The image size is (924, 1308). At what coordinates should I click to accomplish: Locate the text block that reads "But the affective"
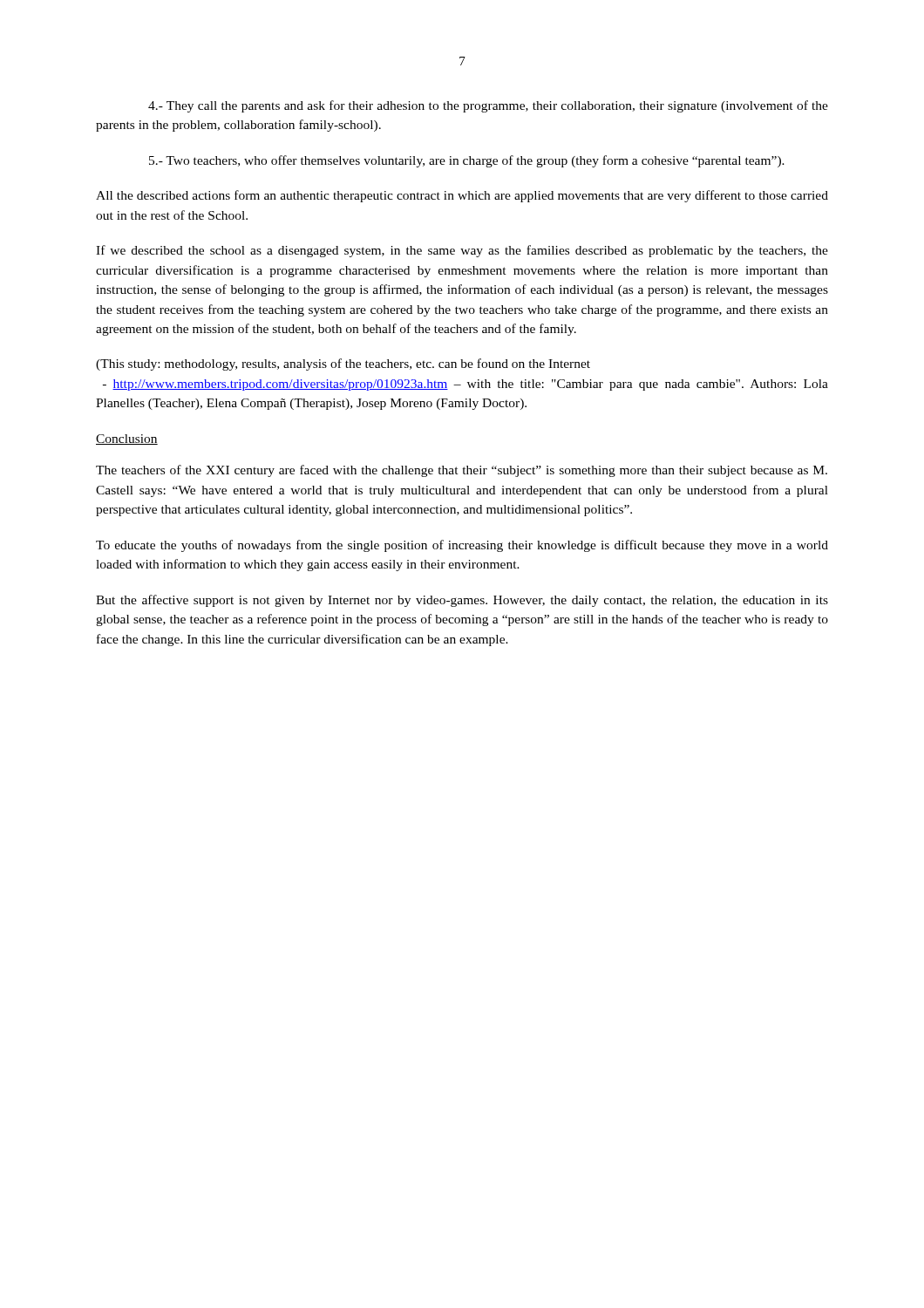click(462, 619)
